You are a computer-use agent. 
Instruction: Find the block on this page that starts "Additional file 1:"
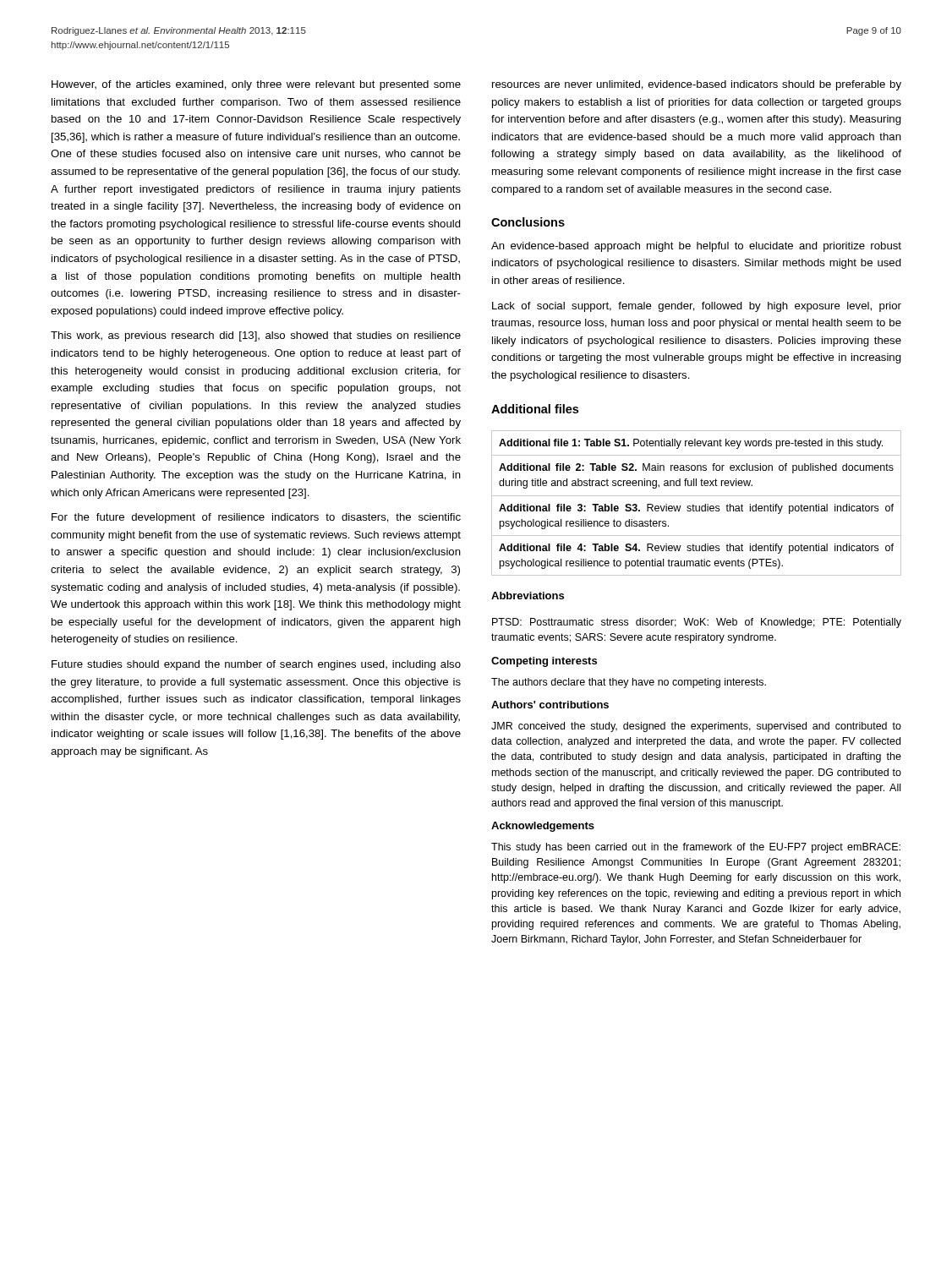[x=691, y=443]
